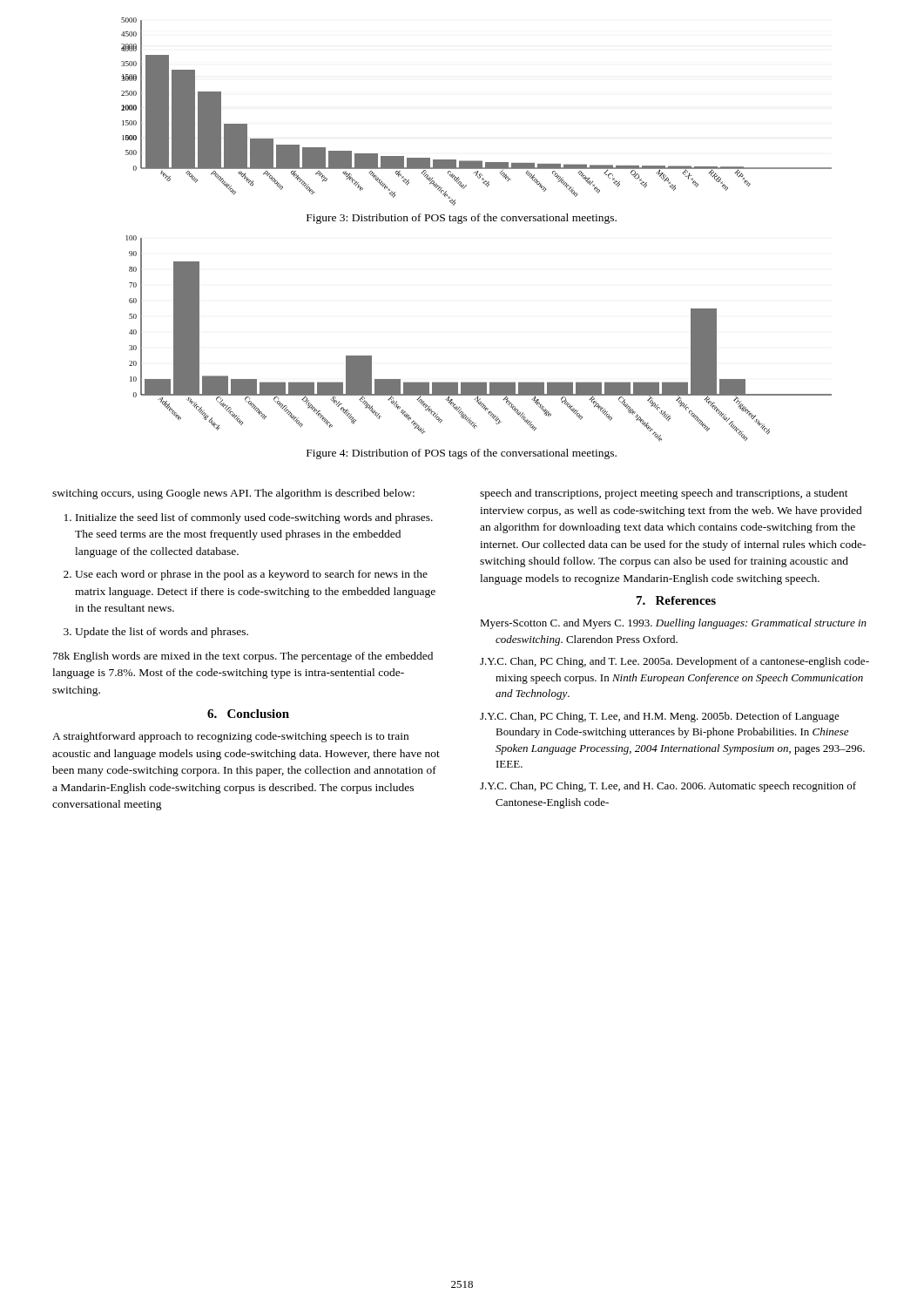Find the block on this page that starts "A straightforward approach to recognizing"
This screenshot has width=924, height=1307.
tap(246, 770)
